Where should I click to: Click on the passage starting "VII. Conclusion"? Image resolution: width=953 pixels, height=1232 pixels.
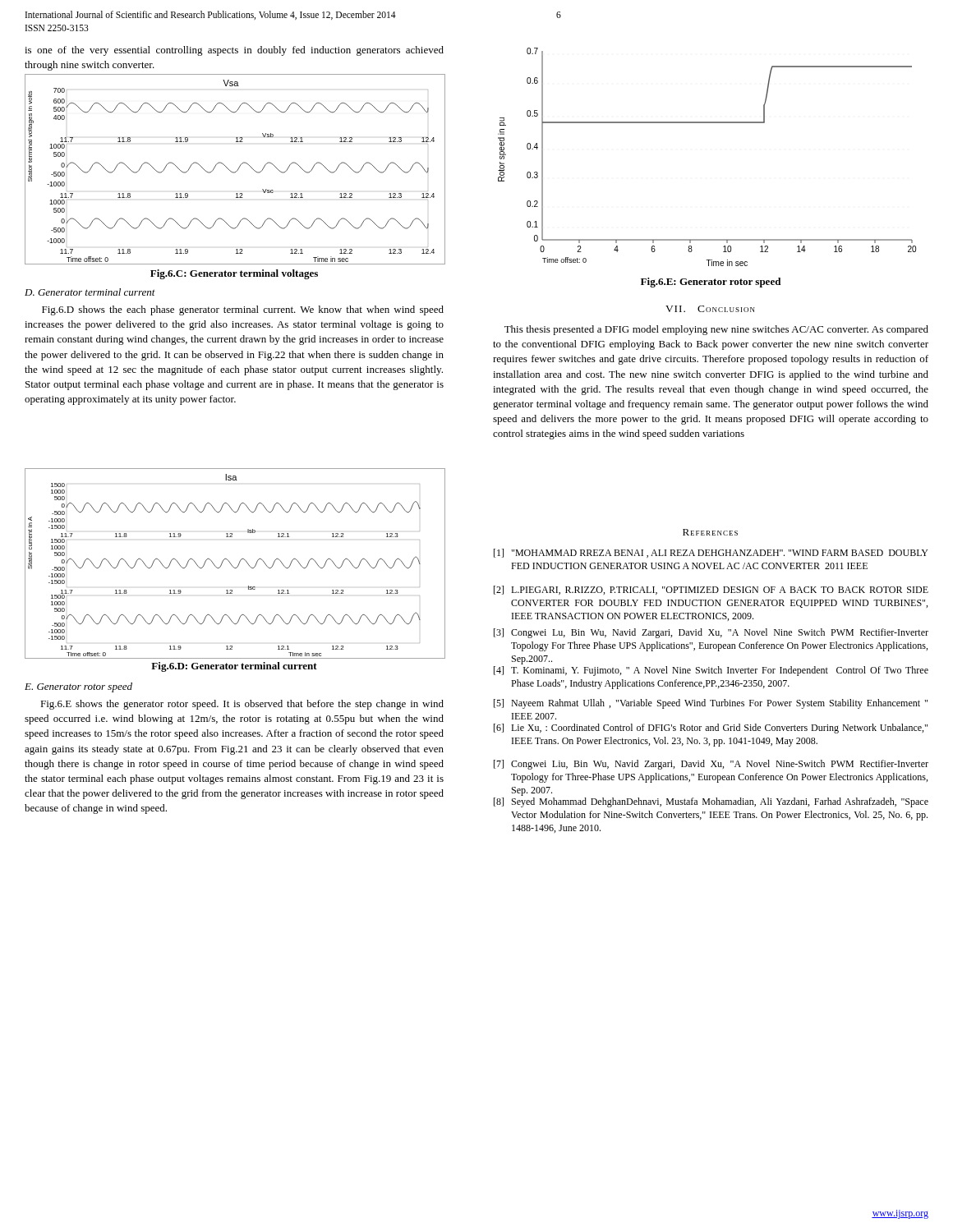point(711,308)
